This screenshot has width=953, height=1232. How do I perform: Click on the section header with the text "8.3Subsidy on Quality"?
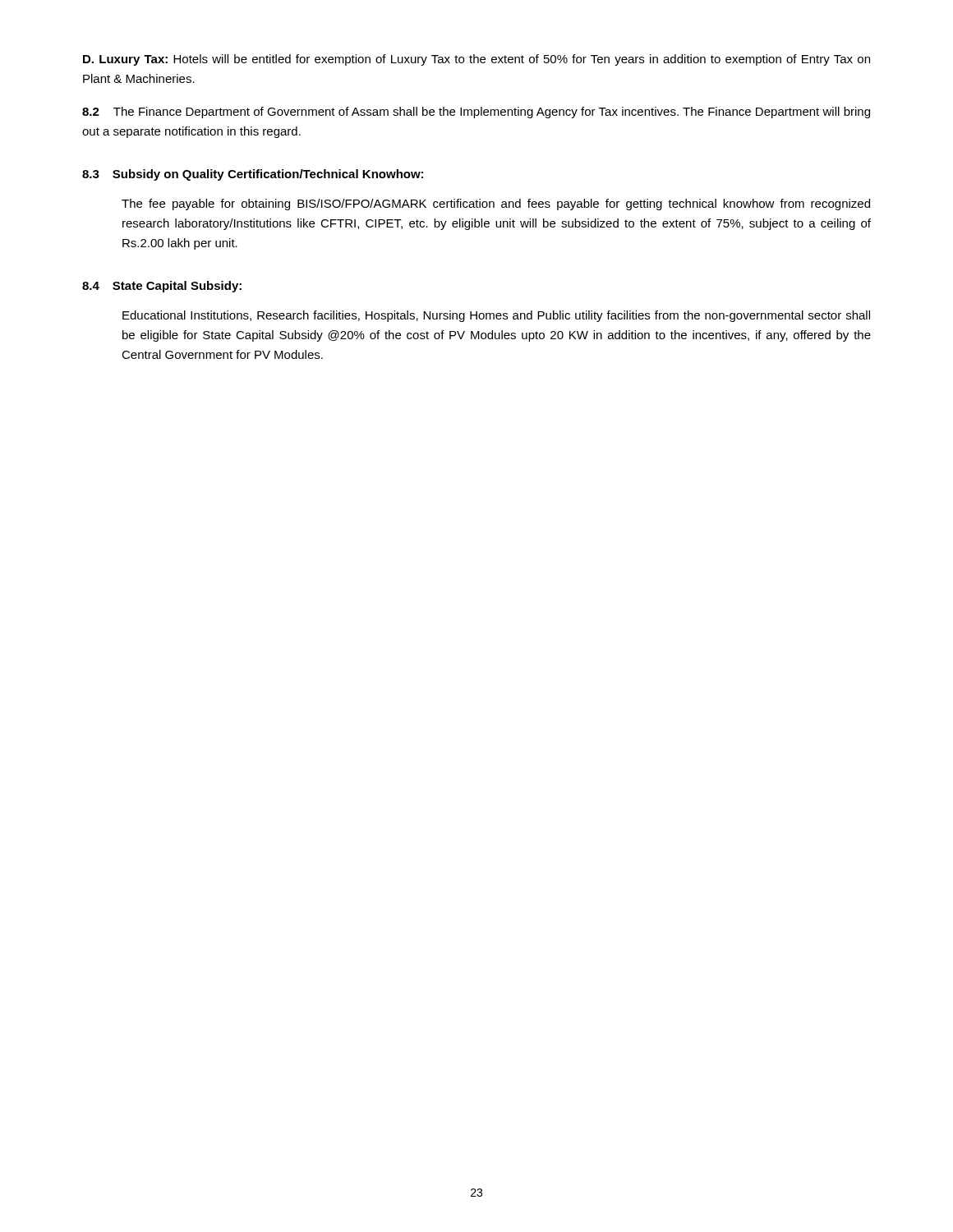pos(253,174)
